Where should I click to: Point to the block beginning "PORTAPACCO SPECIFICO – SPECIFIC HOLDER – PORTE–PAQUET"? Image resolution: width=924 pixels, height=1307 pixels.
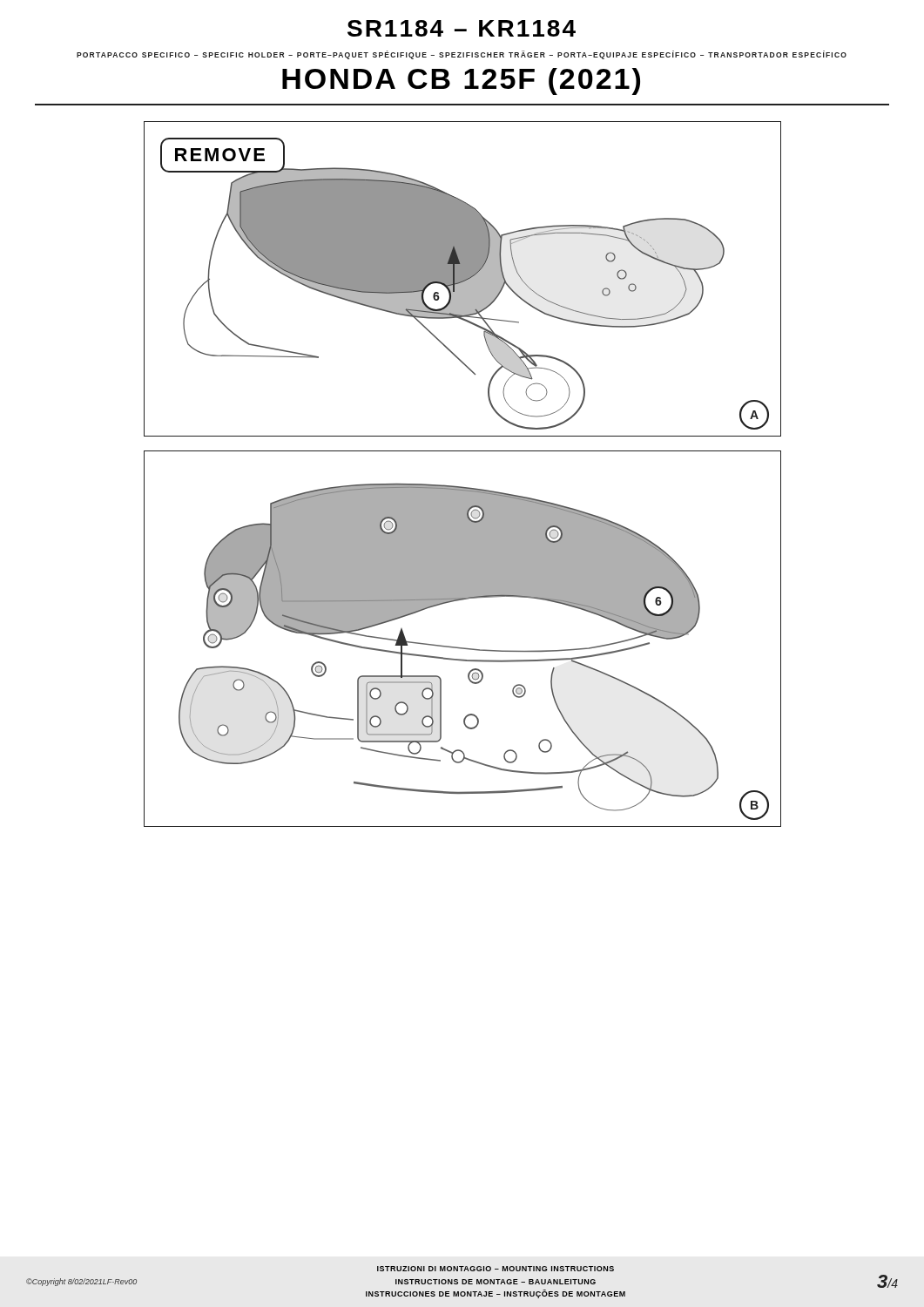pos(462,55)
